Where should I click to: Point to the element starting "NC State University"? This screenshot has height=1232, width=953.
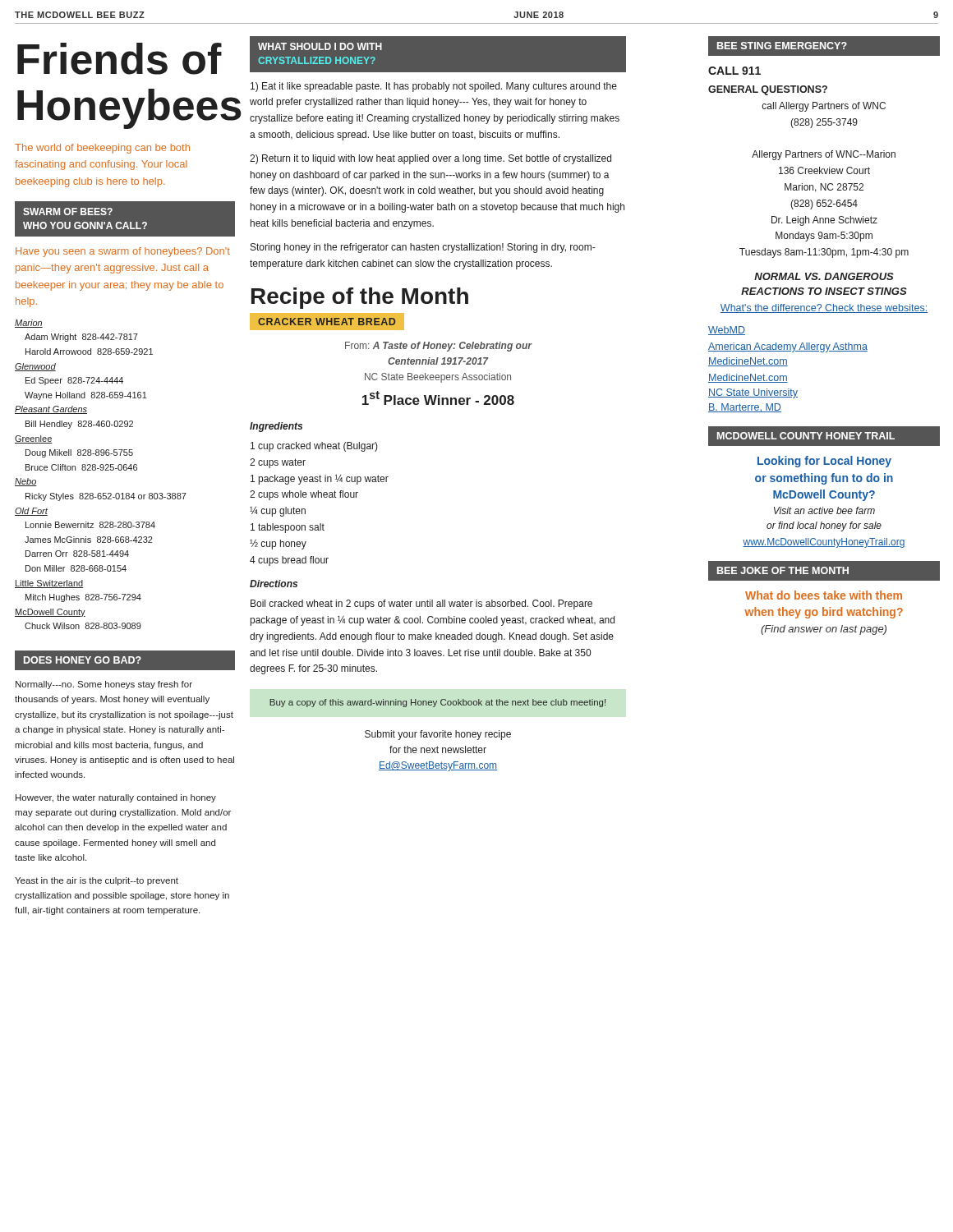click(753, 393)
